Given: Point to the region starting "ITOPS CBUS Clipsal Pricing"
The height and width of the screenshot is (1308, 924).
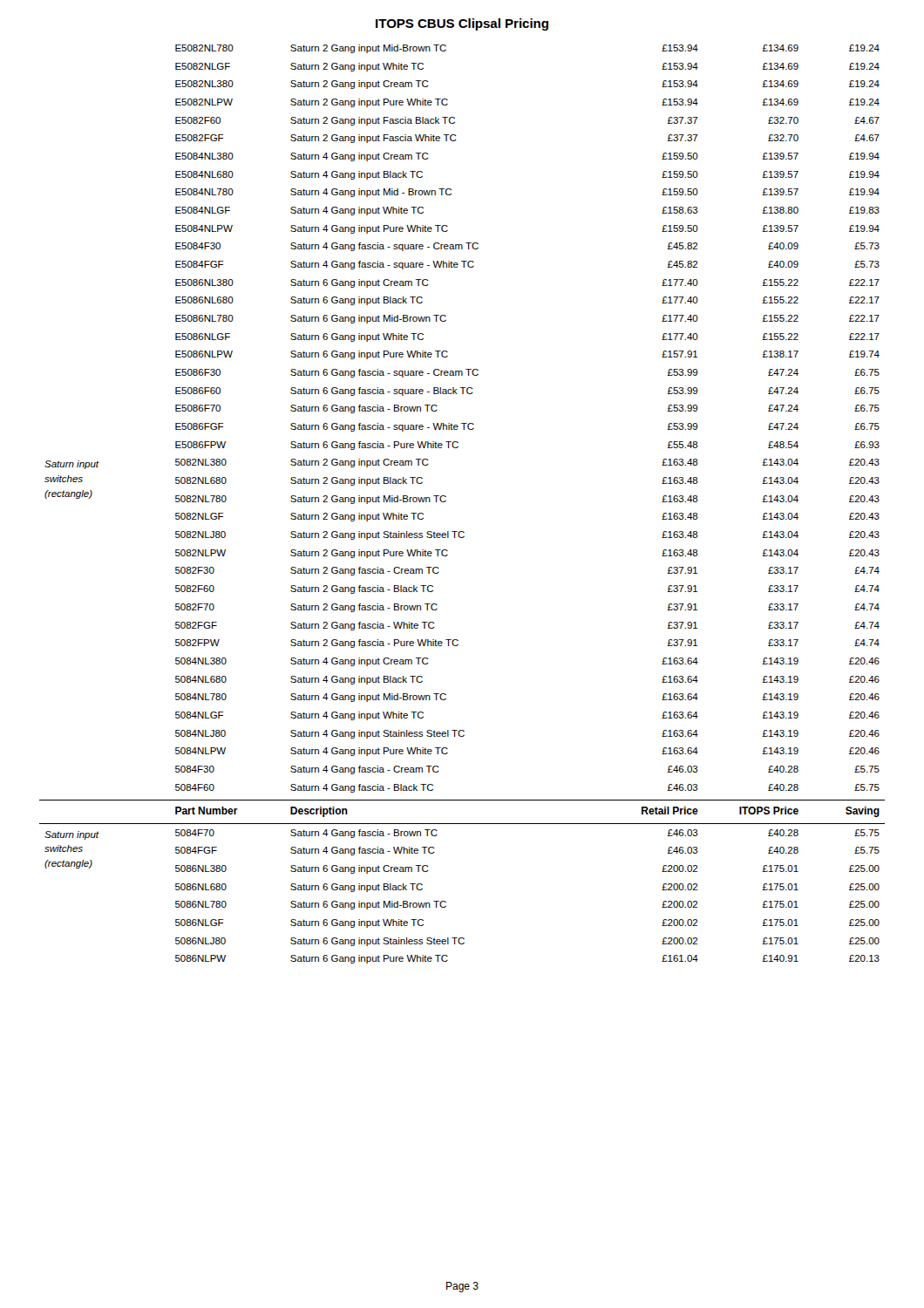Looking at the screenshot, I should [x=462, y=23].
